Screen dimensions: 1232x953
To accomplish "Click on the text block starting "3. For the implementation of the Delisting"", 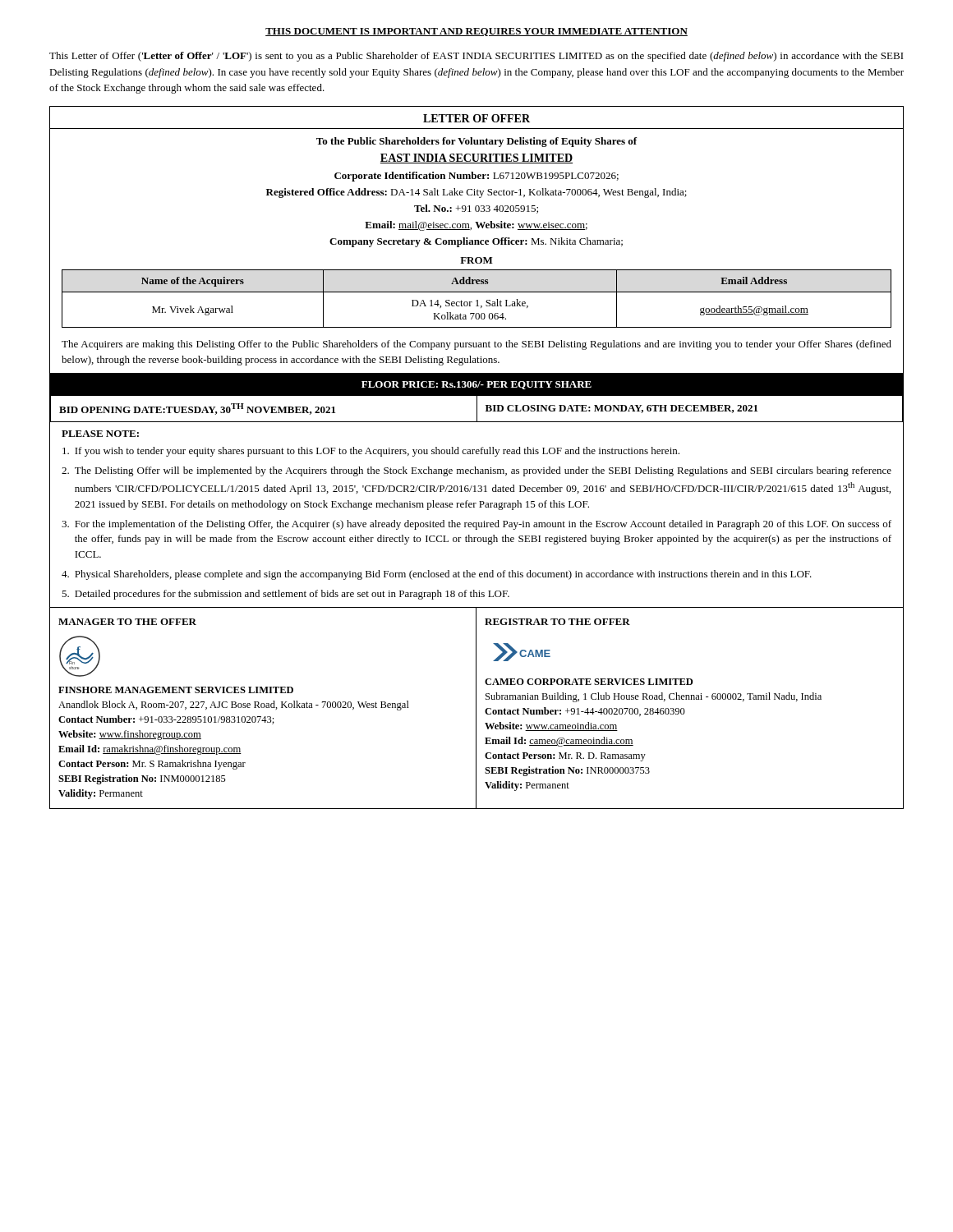I will point(476,539).
